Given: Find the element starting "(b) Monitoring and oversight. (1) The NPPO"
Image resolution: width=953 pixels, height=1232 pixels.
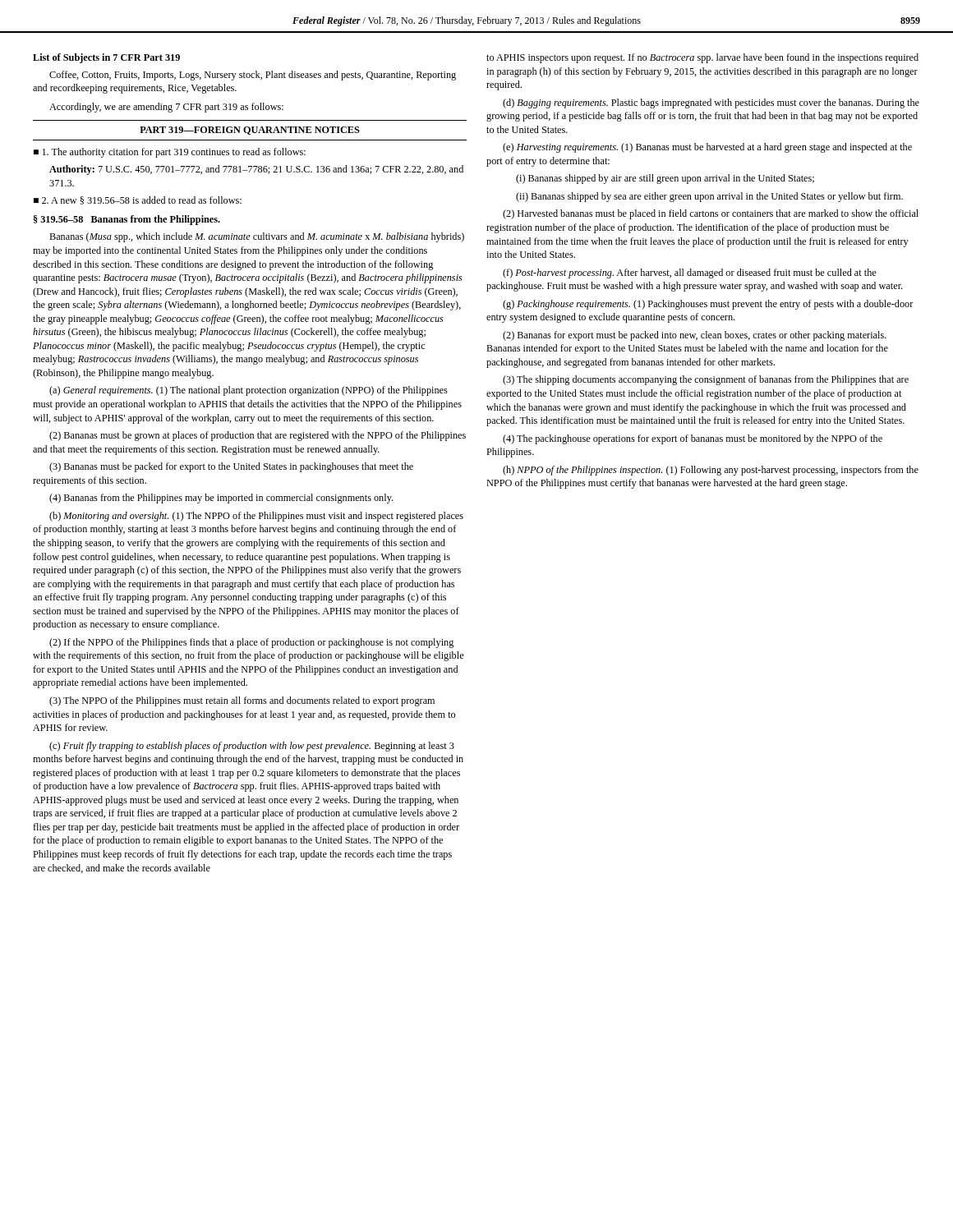Looking at the screenshot, I should pos(248,570).
